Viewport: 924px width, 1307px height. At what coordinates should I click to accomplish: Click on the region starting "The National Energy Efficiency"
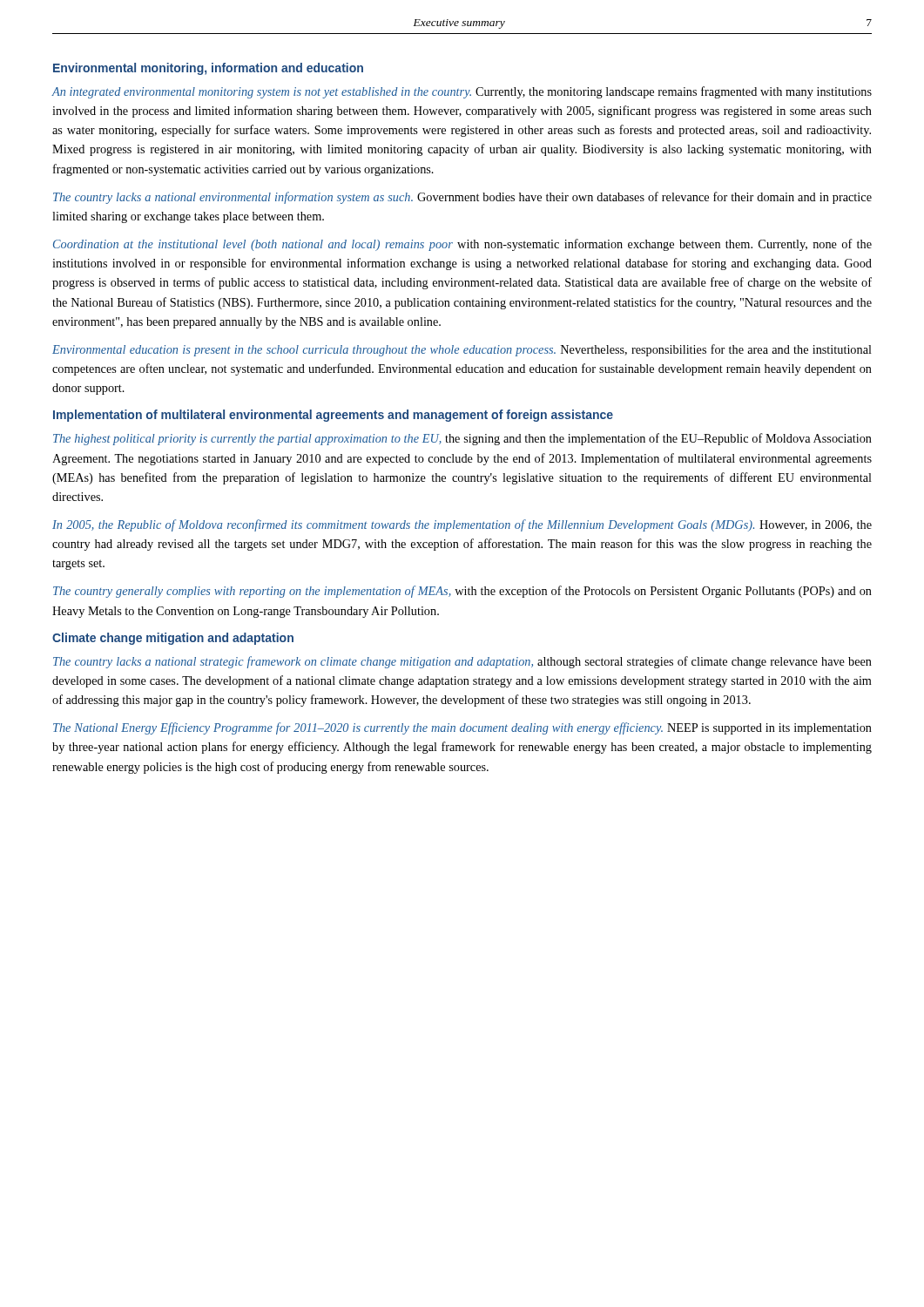462,747
